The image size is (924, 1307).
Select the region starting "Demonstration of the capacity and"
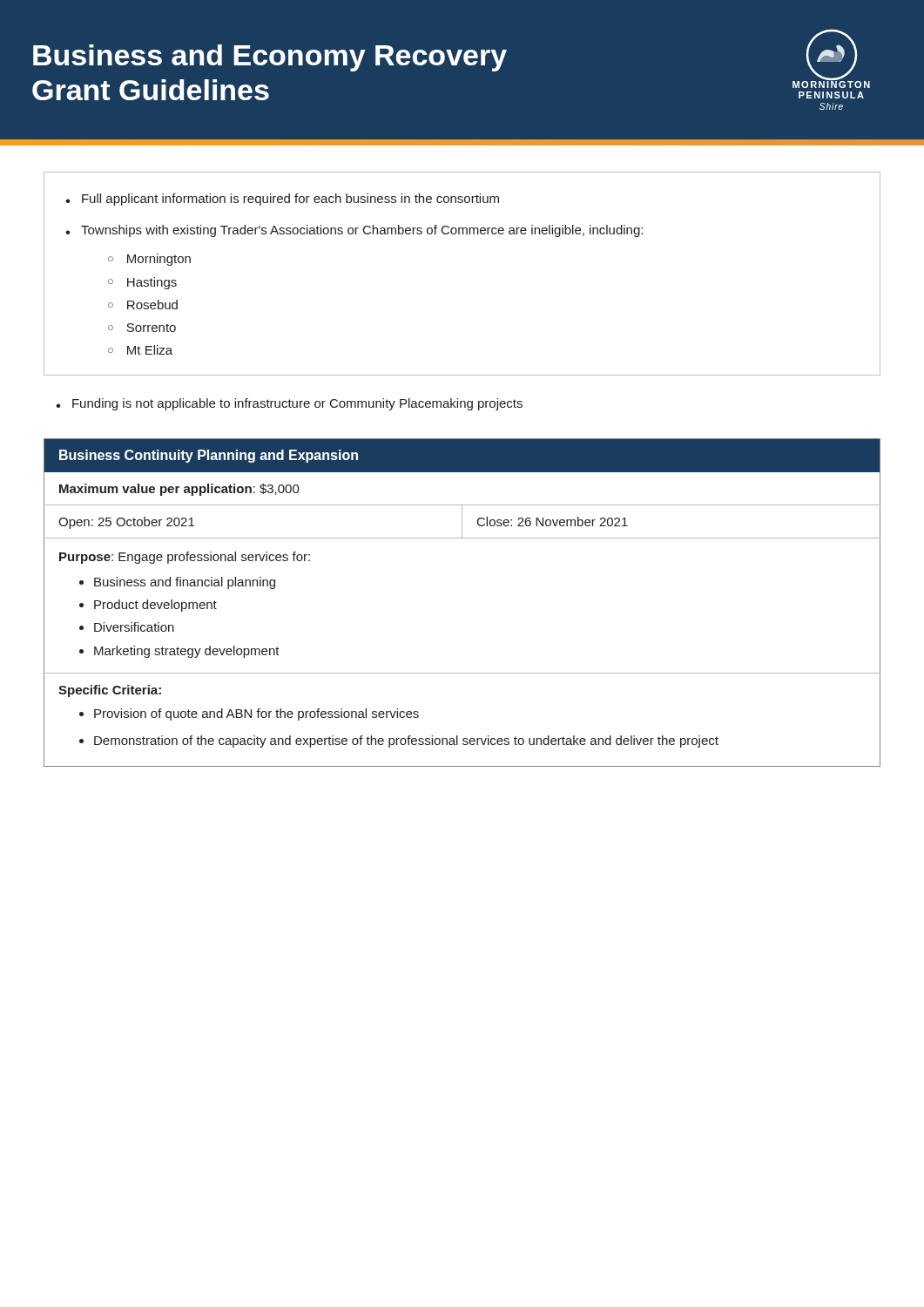(x=406, y=740)
